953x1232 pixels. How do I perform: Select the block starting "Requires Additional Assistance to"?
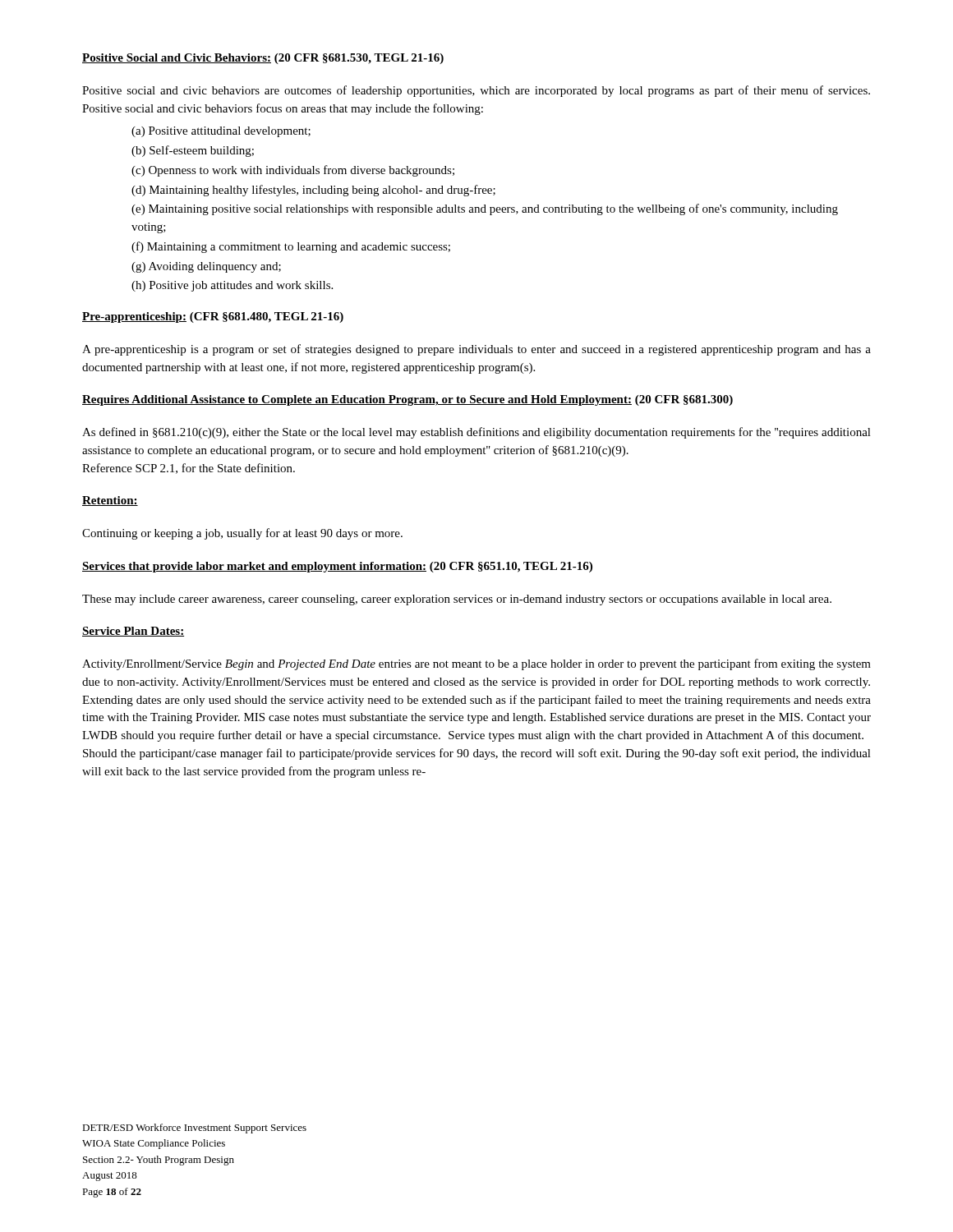pyautogui.click(x=476, y=400)
